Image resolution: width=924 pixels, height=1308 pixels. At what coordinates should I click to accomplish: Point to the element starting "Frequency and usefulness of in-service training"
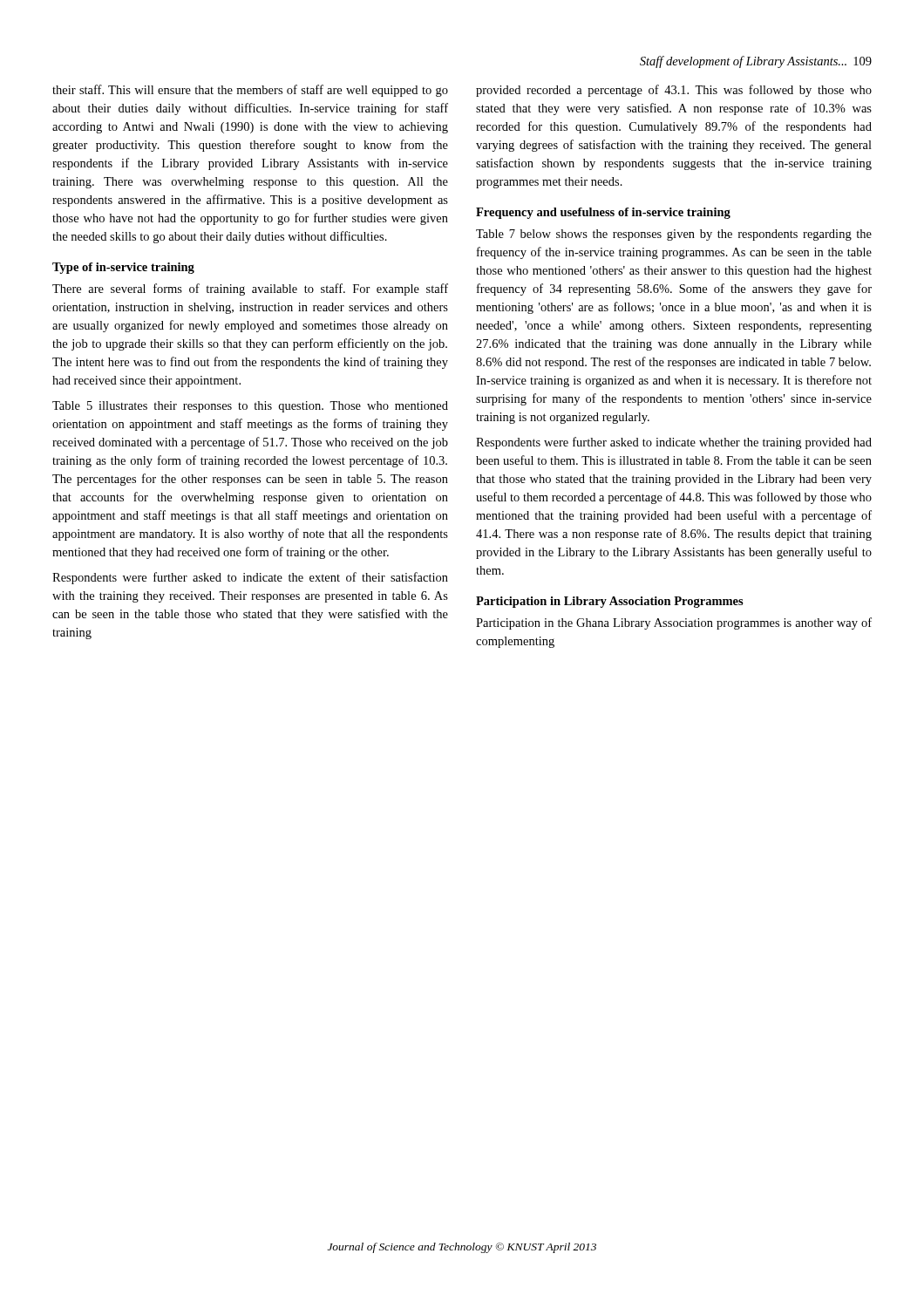[603, 212]
